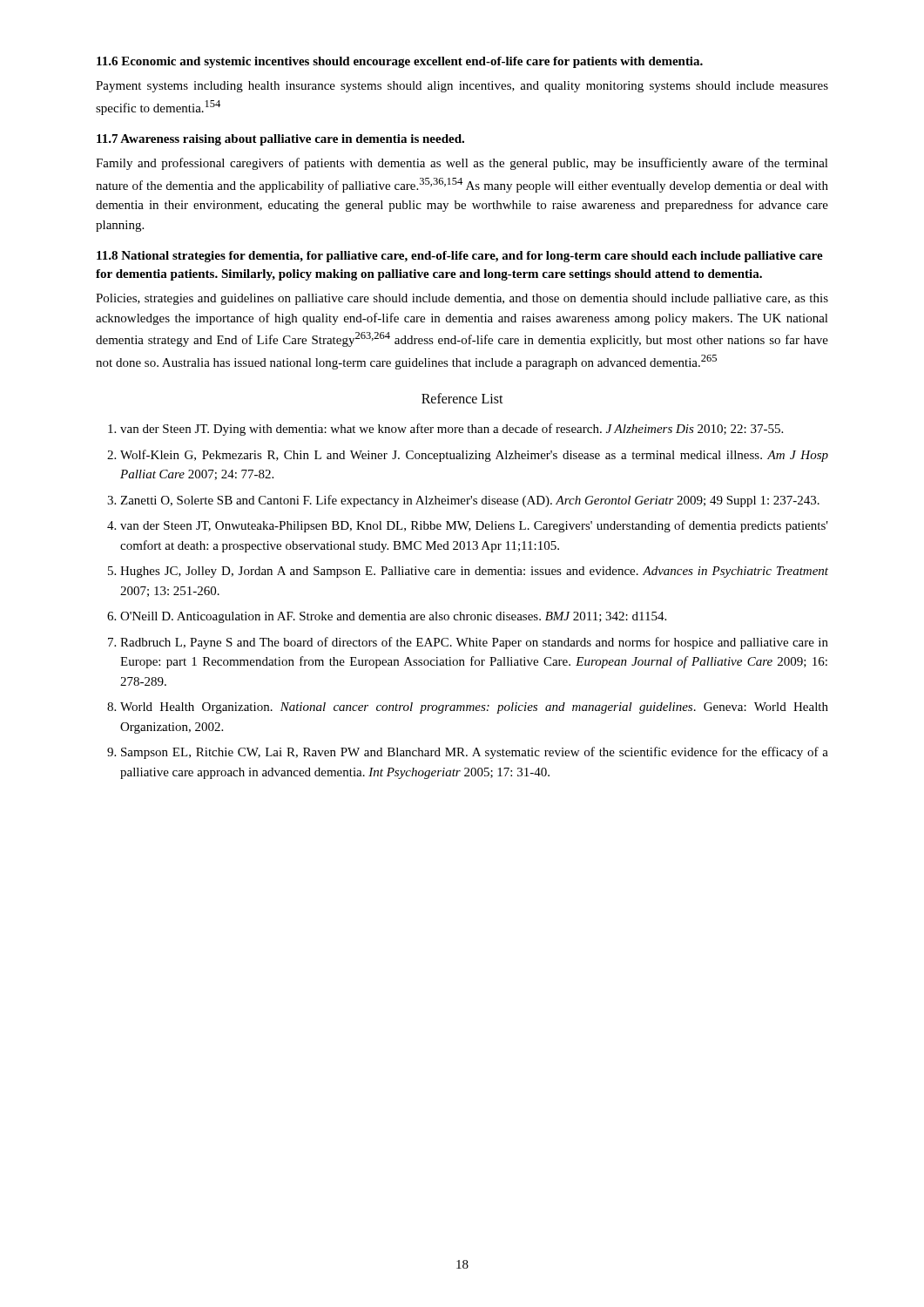Find the block on this page that starts "O'Neill D. Anticoagulation in AF. Stroke and"
This screenshot has height=1307, width=924.
[394, 616]
